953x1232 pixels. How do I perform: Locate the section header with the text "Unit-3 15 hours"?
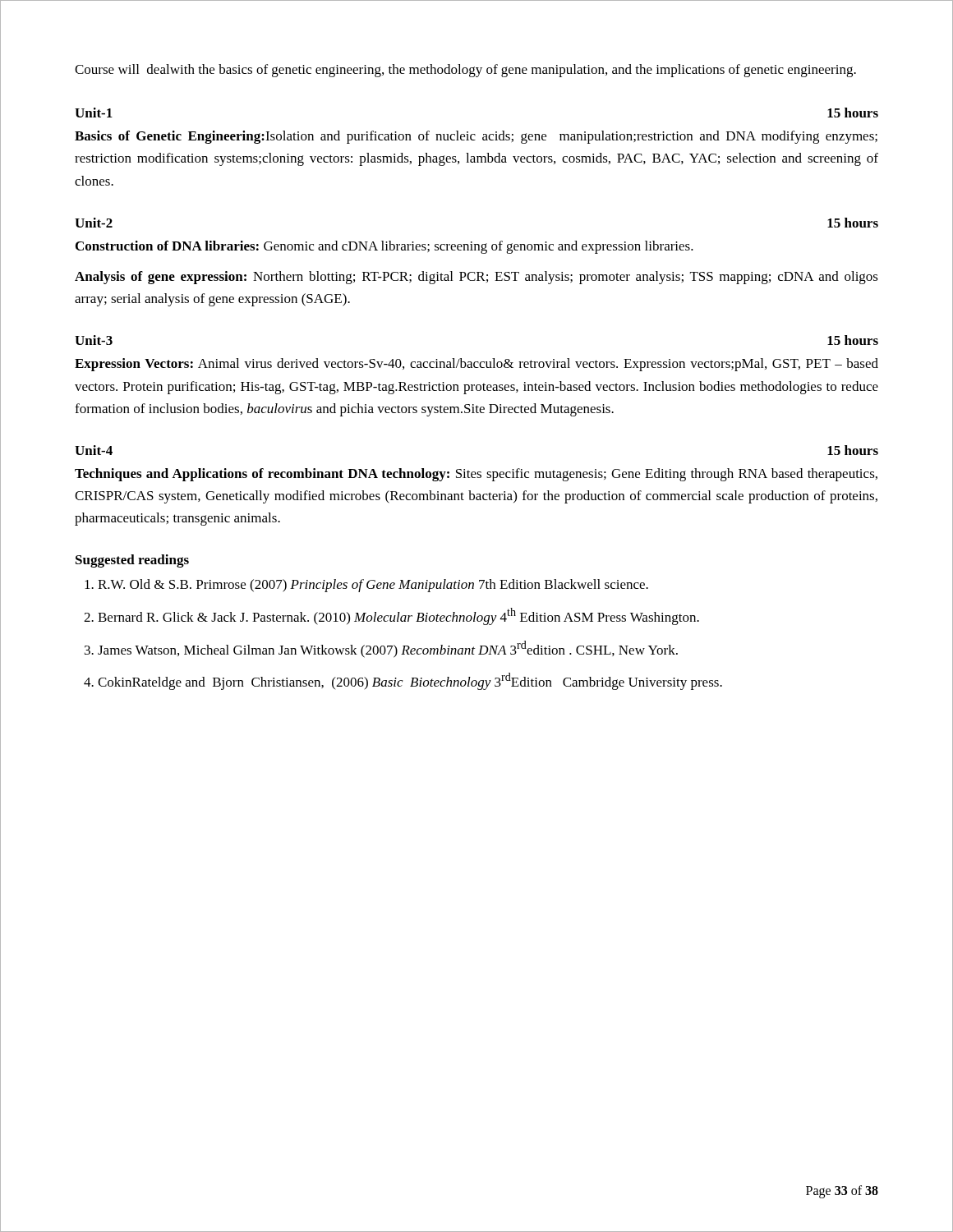(x=91, y=340)
